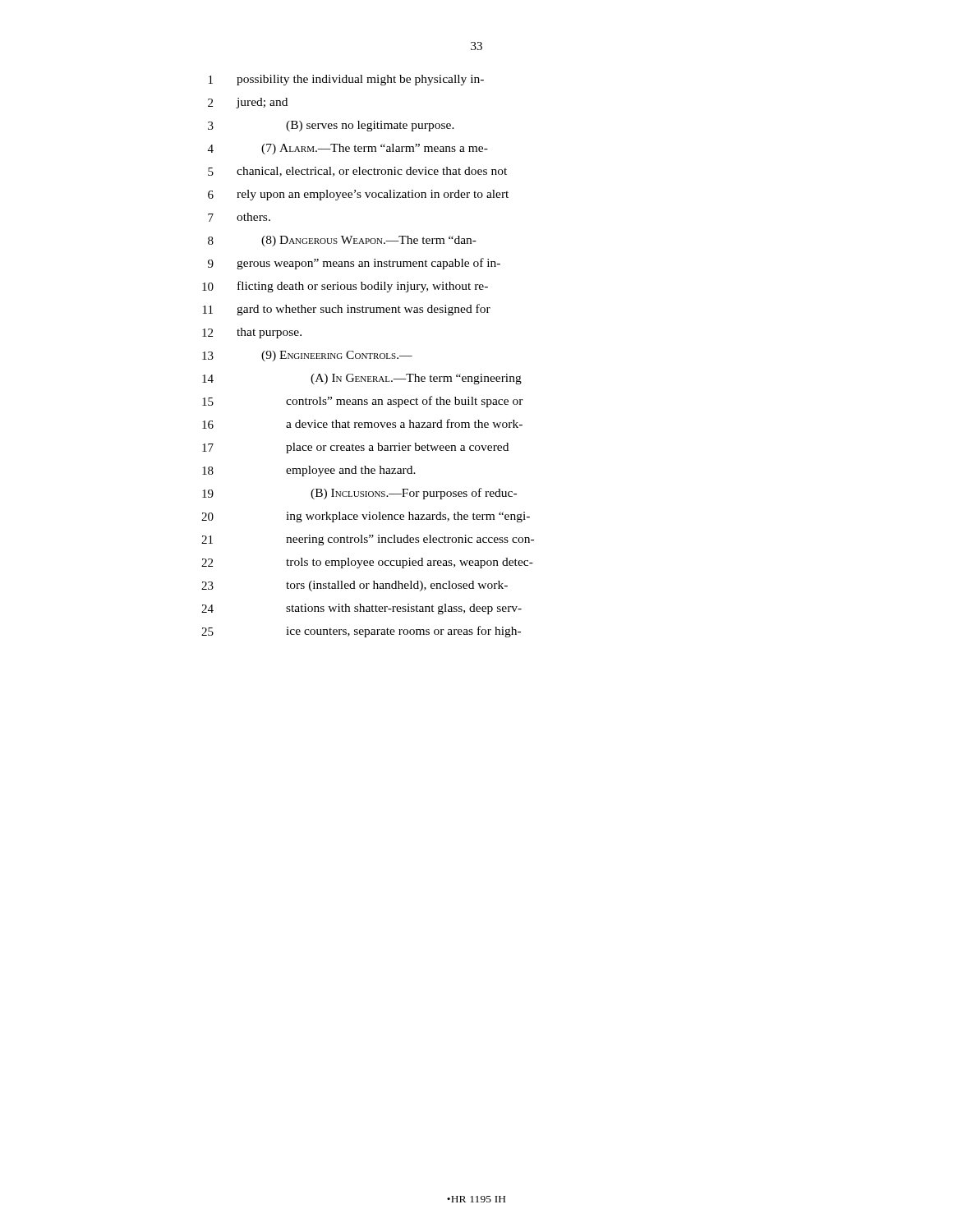This screenshot has height=1232, width=953.
Task: Click on the list item containing "12 that purpose."
Action: 252,333
